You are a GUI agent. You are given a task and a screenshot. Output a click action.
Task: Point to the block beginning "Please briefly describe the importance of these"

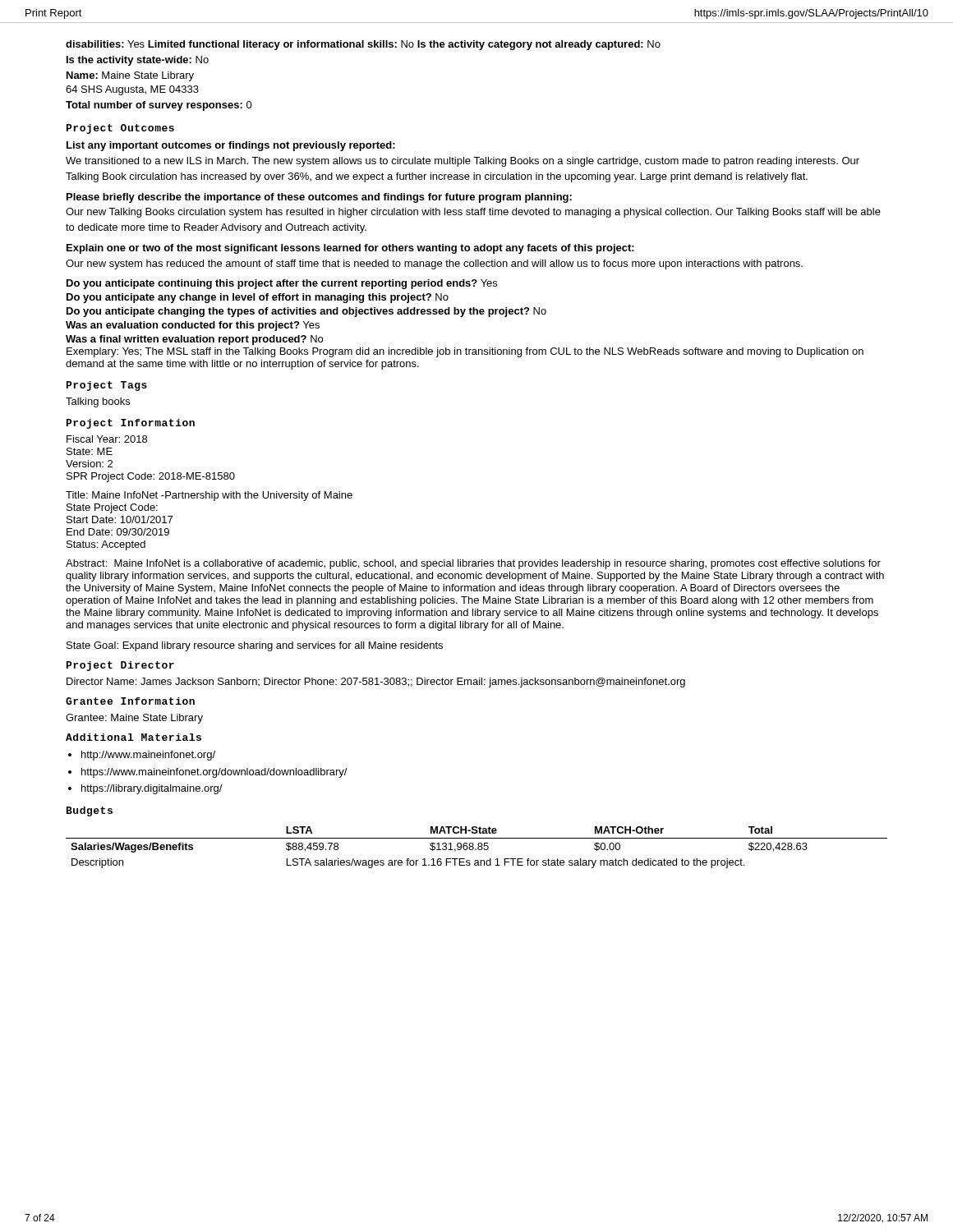(476, 213)
